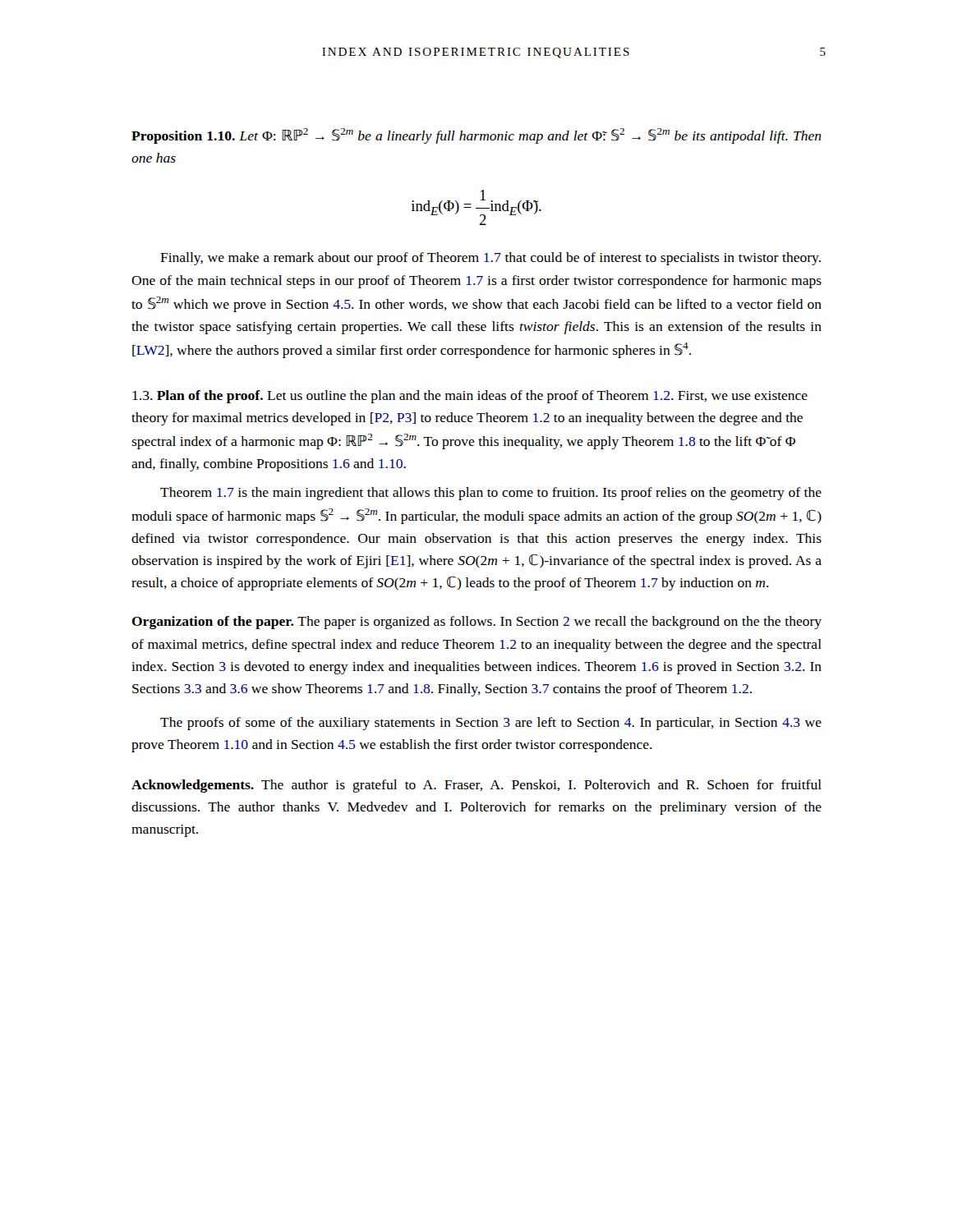
Task: Locate the block of text that opens with "Proposition 1.10. Let Φ: ℝℙ2 →"
Action: [476, 145]
